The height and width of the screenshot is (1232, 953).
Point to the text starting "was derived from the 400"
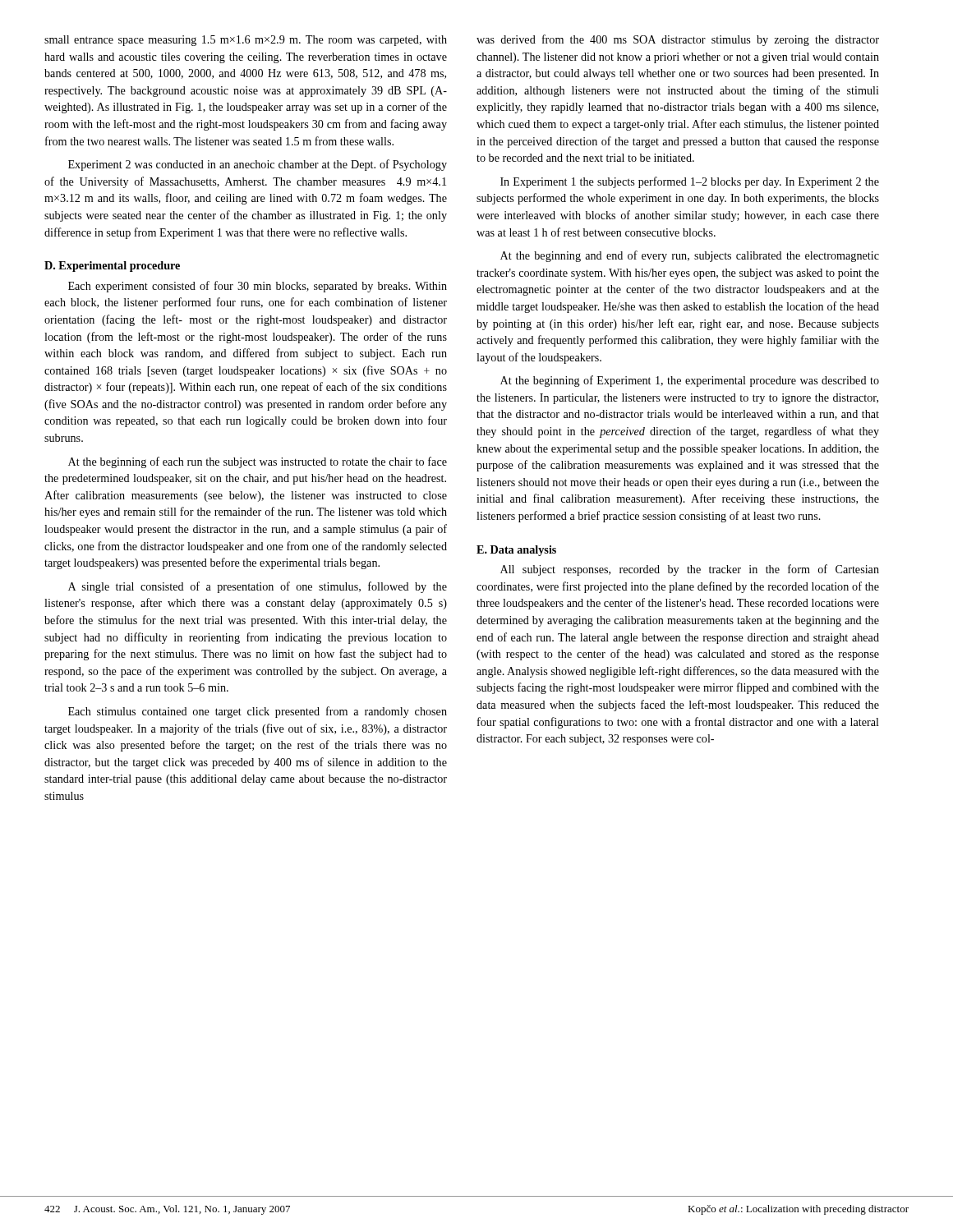point(678,99)
